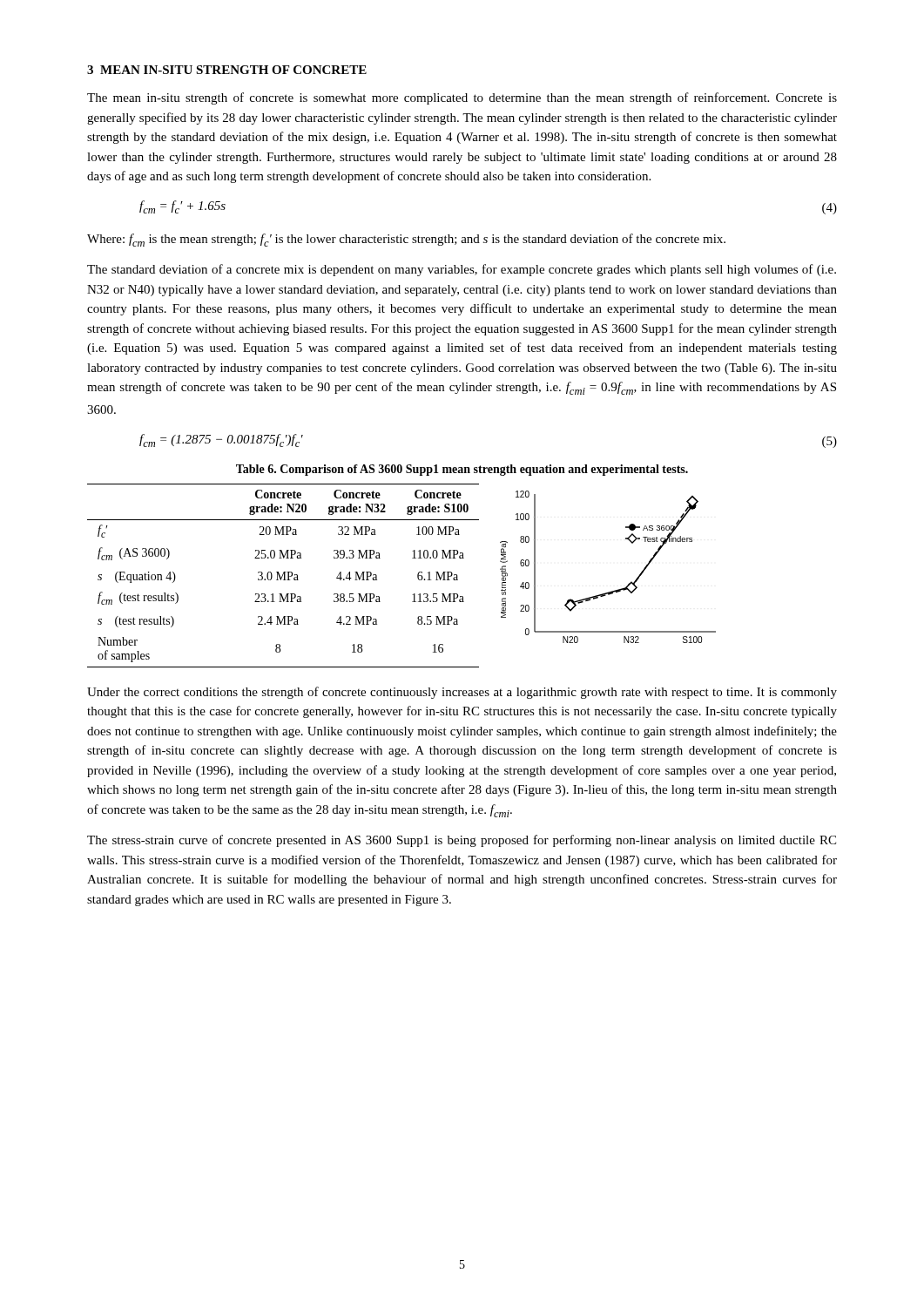Select the table that reads "s (test results)"
924x1307 pixels.
(x=283, y=575)
